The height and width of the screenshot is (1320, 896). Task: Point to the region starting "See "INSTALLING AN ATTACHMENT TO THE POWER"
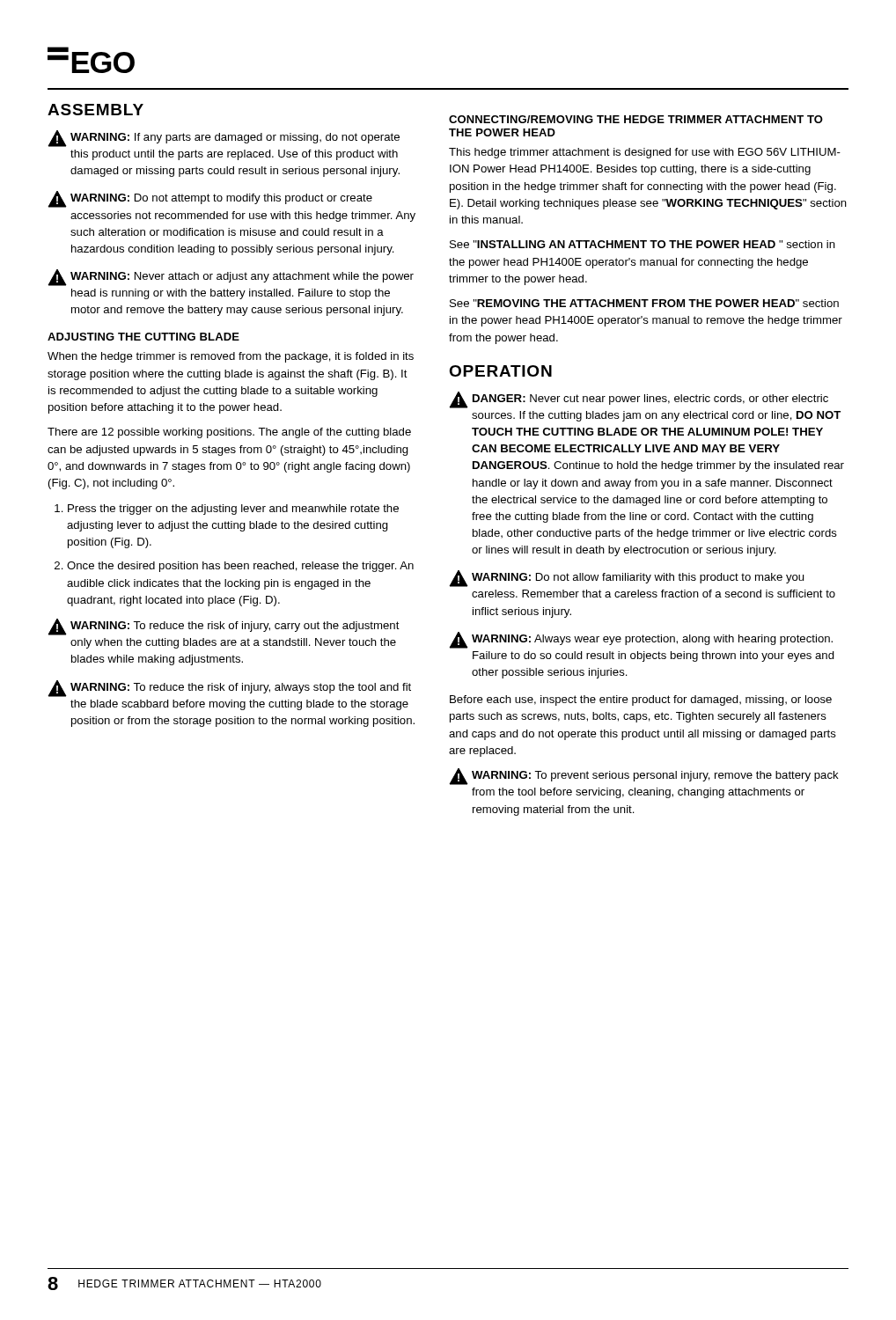[x=642, y=261]
